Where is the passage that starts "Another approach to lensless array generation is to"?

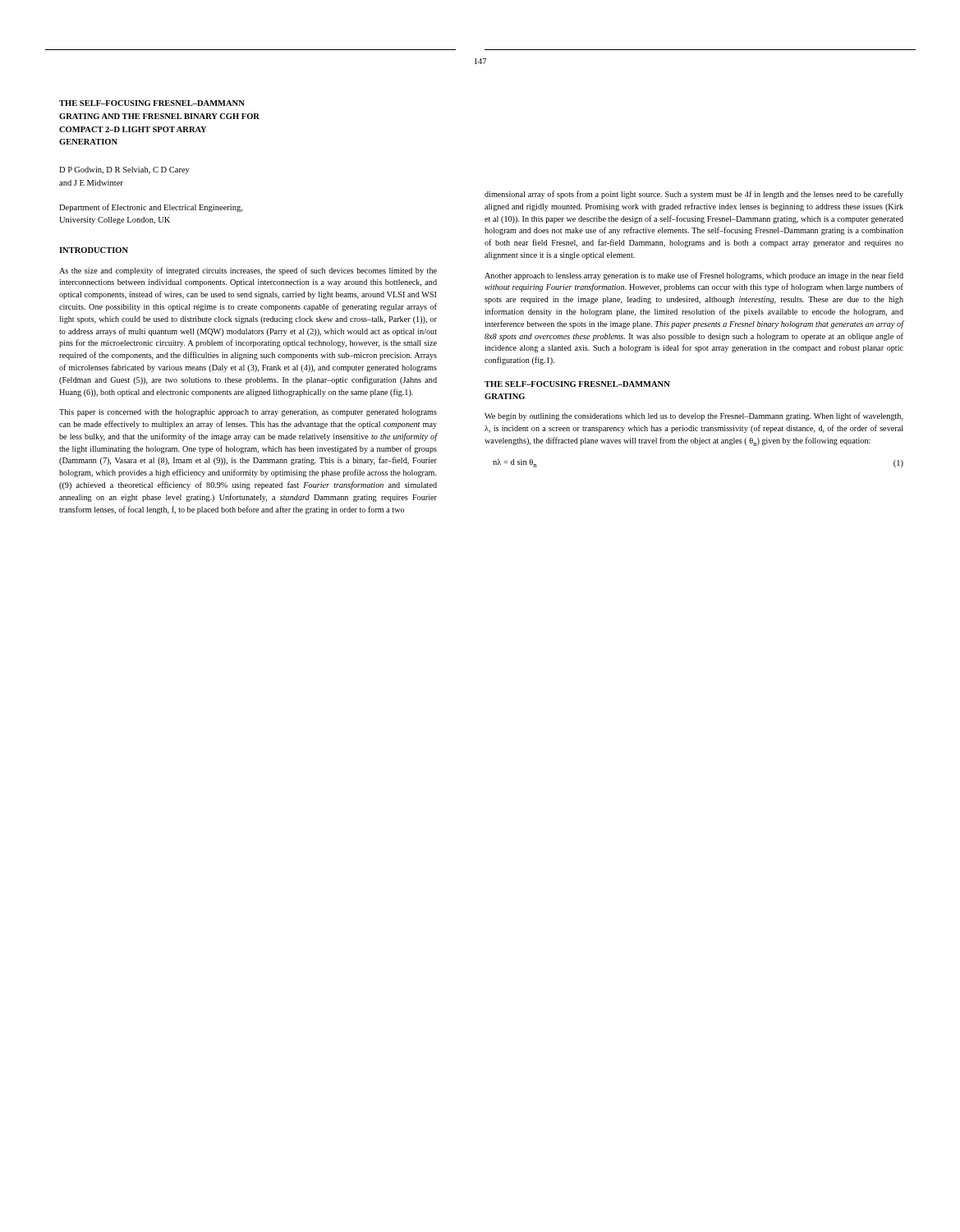694,318
